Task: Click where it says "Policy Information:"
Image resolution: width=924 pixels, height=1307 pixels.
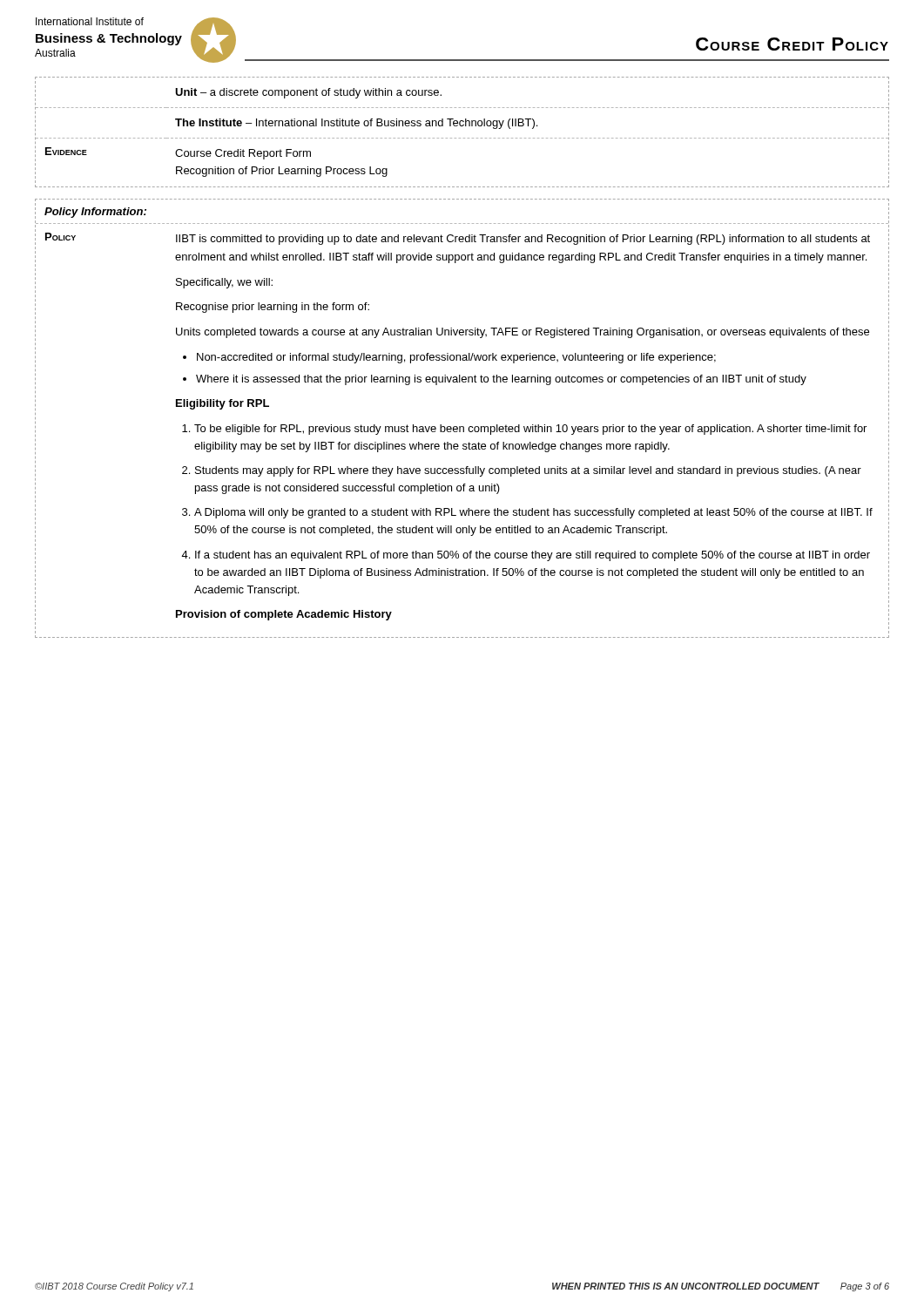Action: pyautogui.click(x=96, y=211)
